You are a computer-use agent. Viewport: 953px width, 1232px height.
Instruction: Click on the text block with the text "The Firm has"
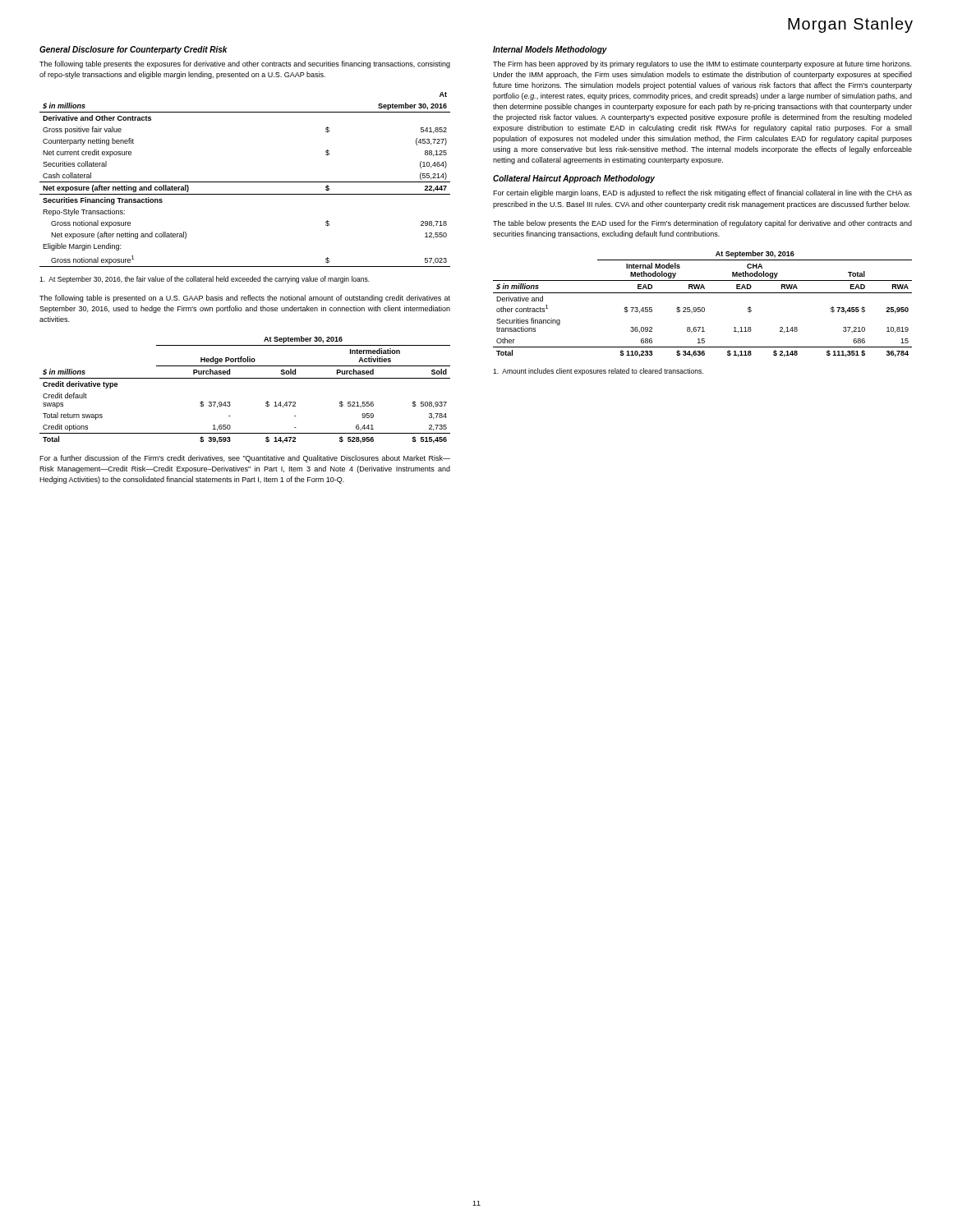coord(702,112)
